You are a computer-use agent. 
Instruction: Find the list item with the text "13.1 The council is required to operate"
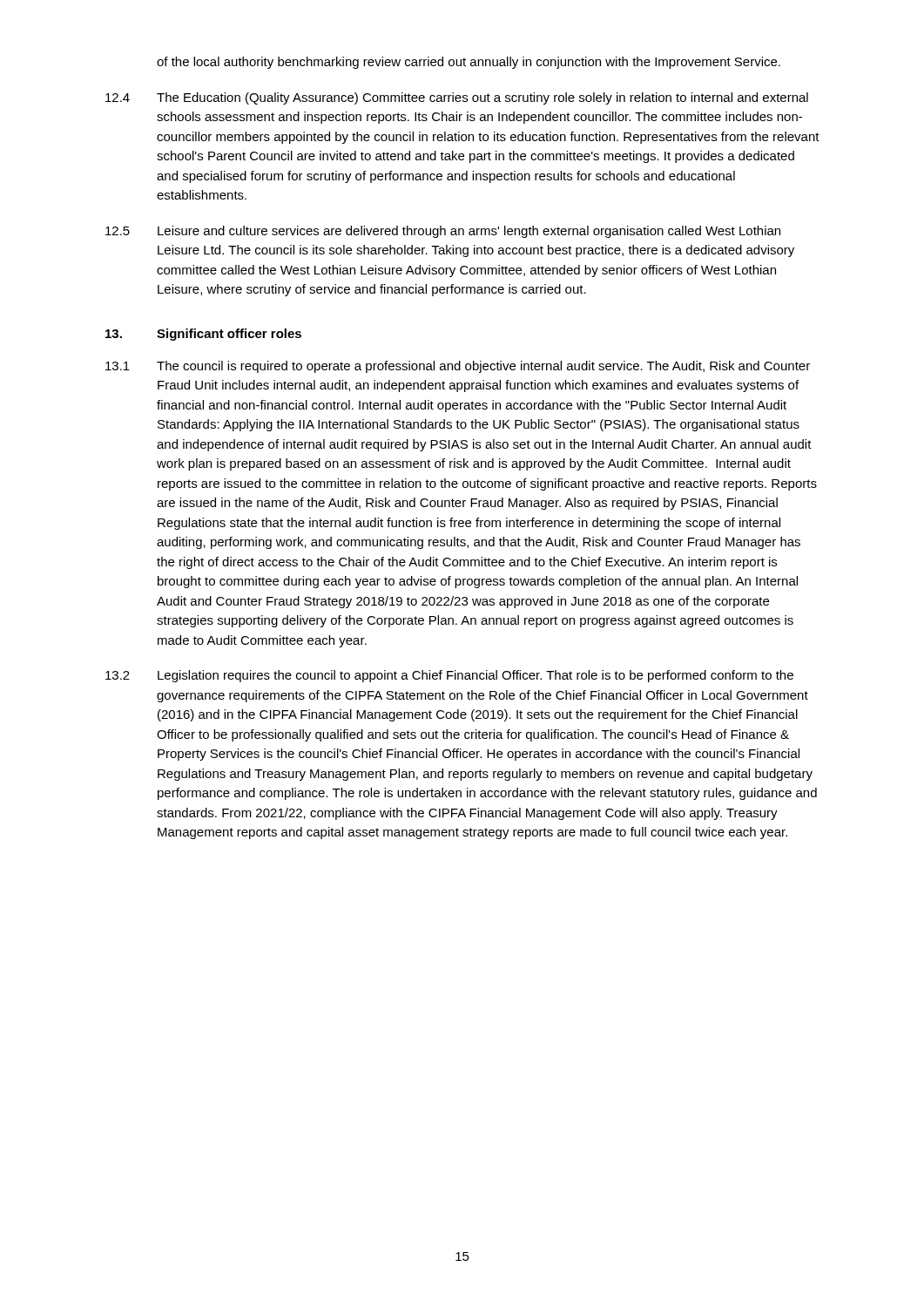click(462, 503)
